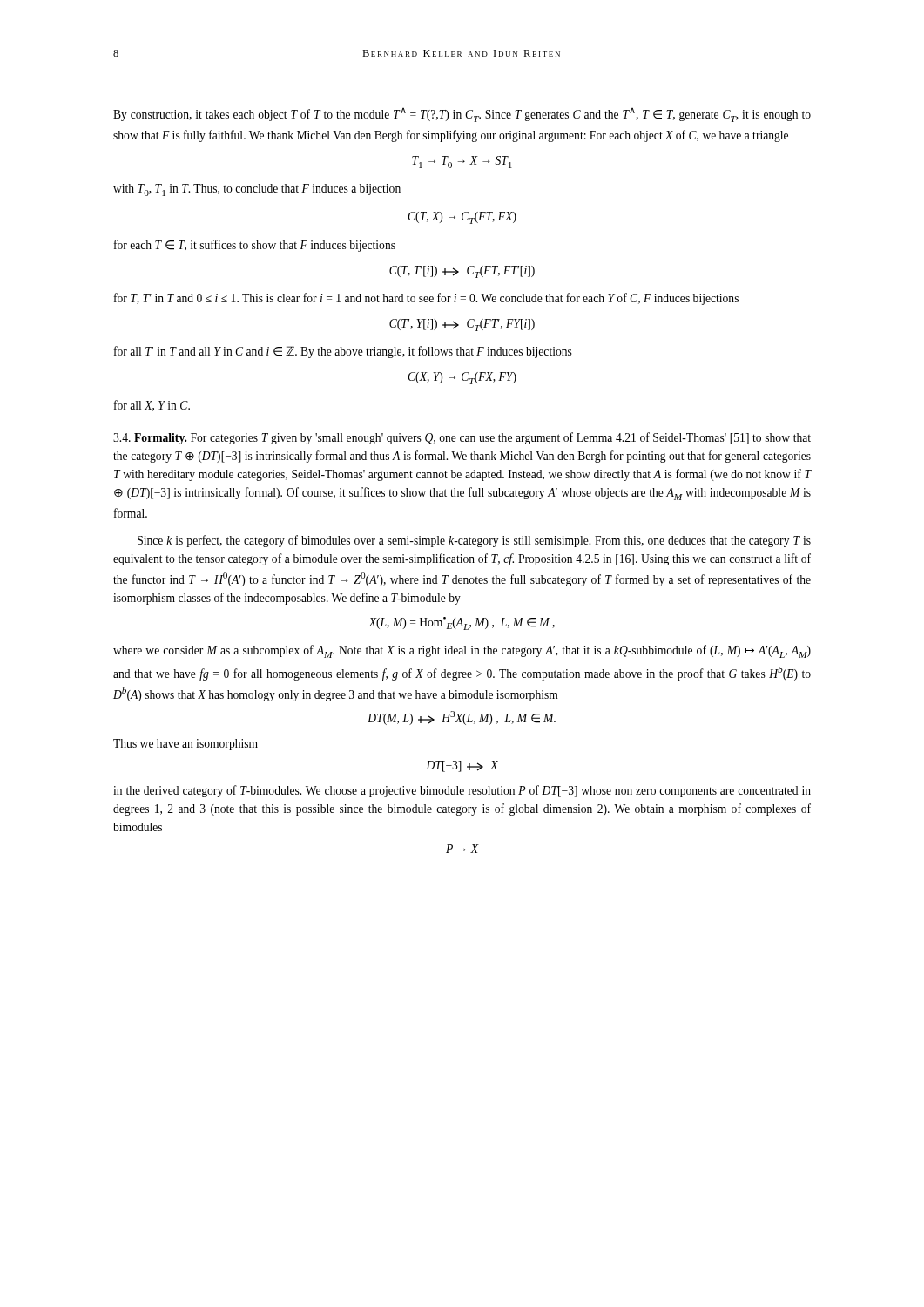Locate the formula that says "C(T, X) → CT(FT, FX)"

point(462,218)
